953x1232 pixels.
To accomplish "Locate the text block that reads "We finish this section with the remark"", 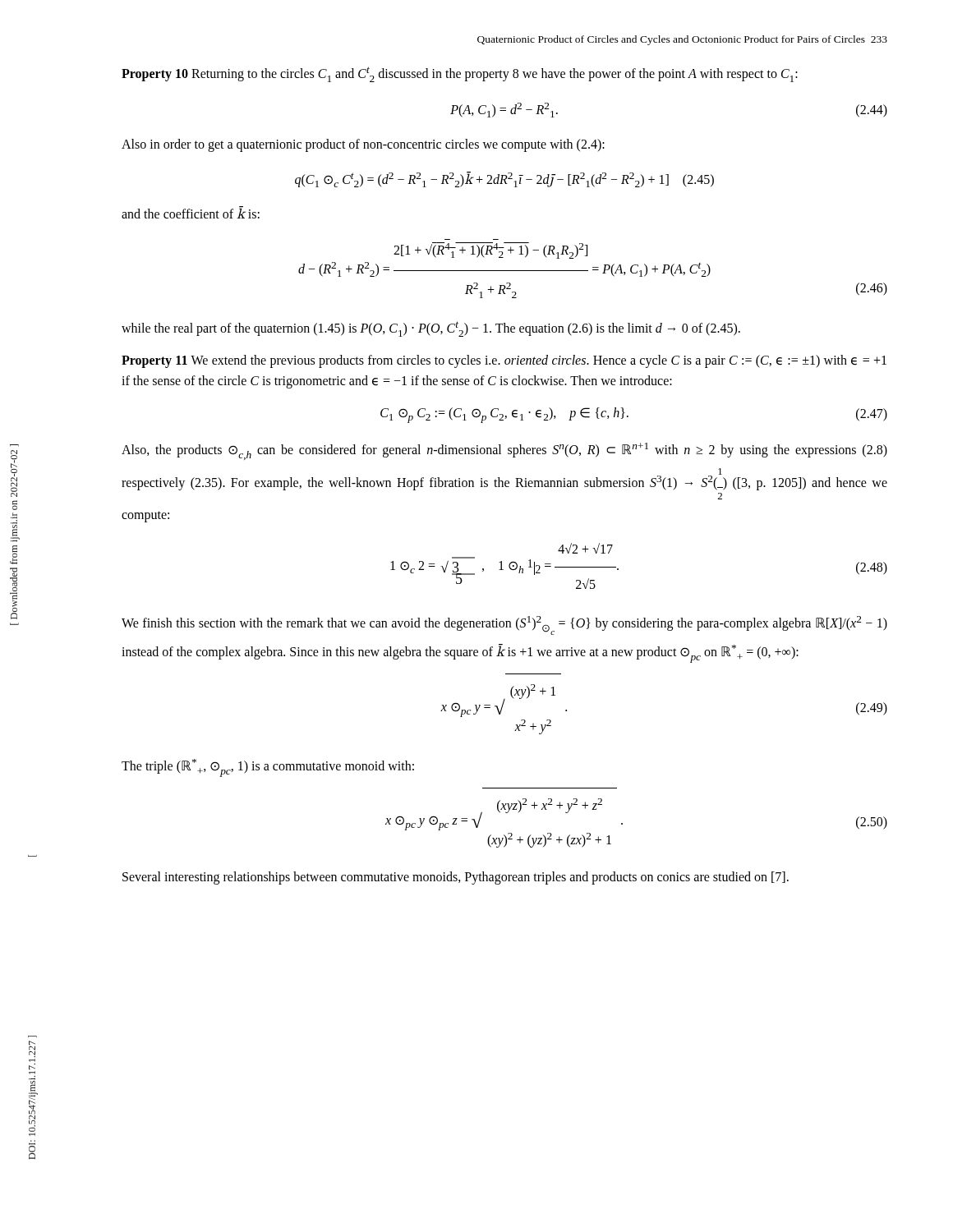I will point(504,638).
